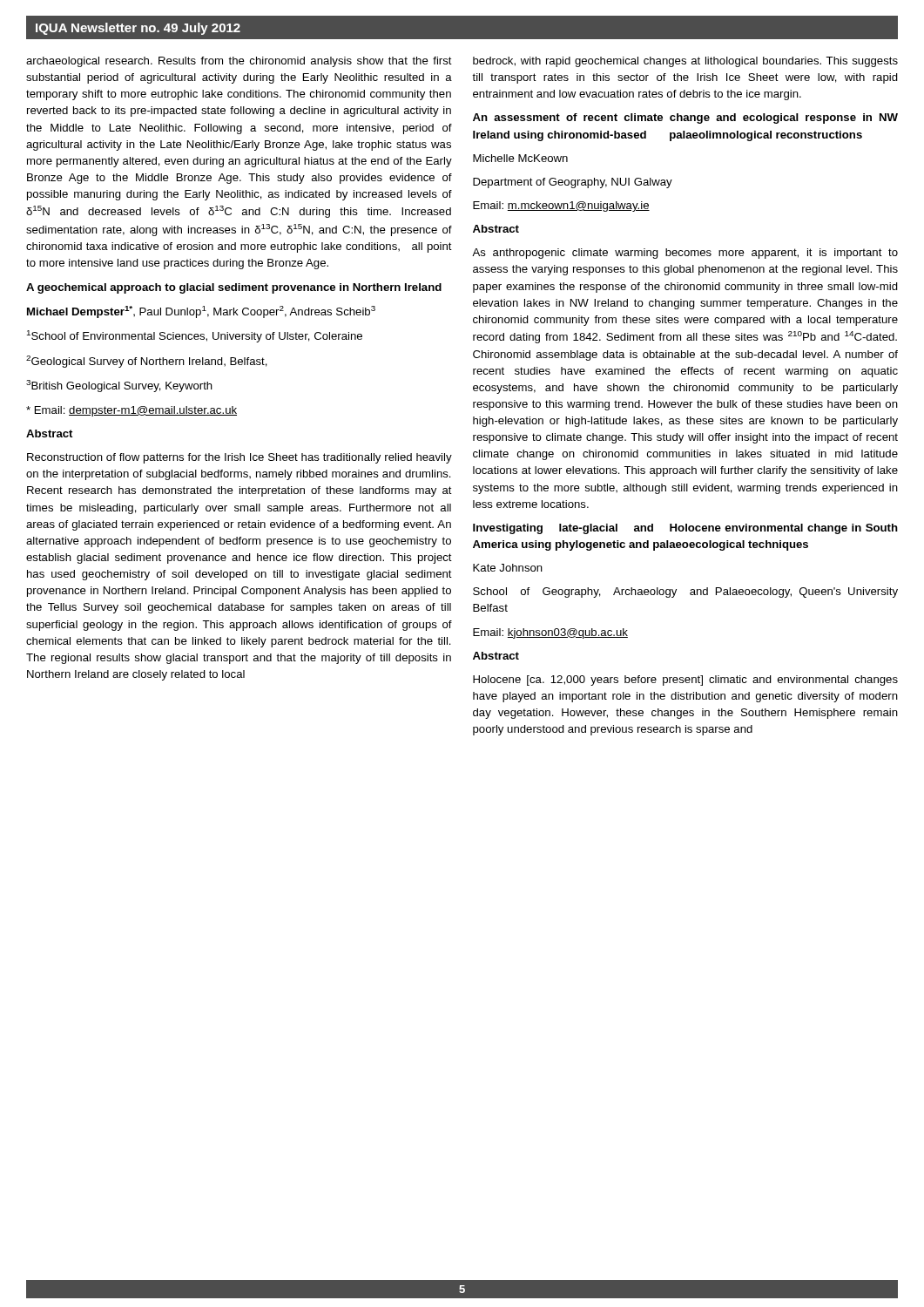Locate the text starting "An assessment of"
This screenshot has height=1307, width=924.
pyautogui.click(x=685, y=126)
